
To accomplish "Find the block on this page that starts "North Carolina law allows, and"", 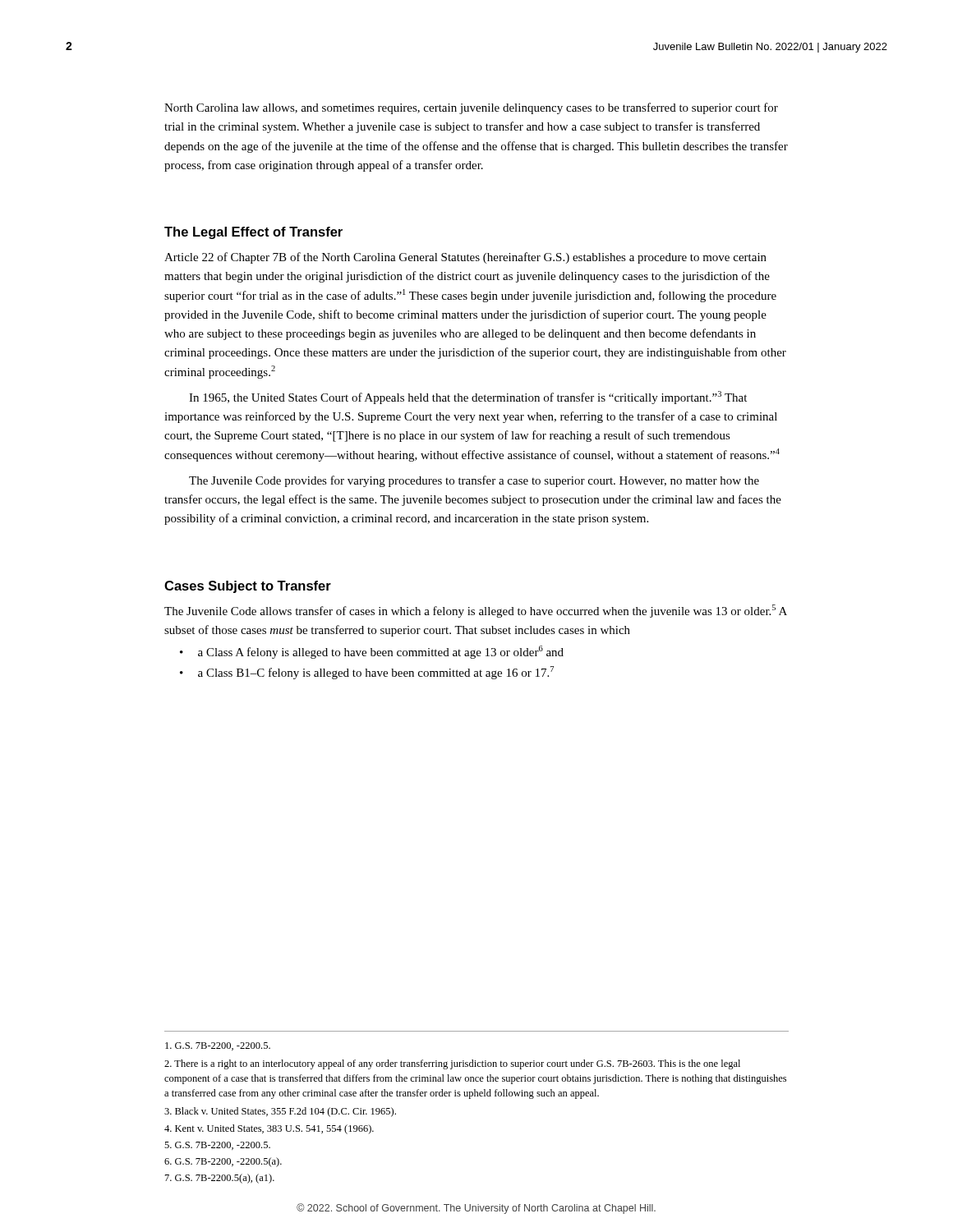I will coord(476,136).
